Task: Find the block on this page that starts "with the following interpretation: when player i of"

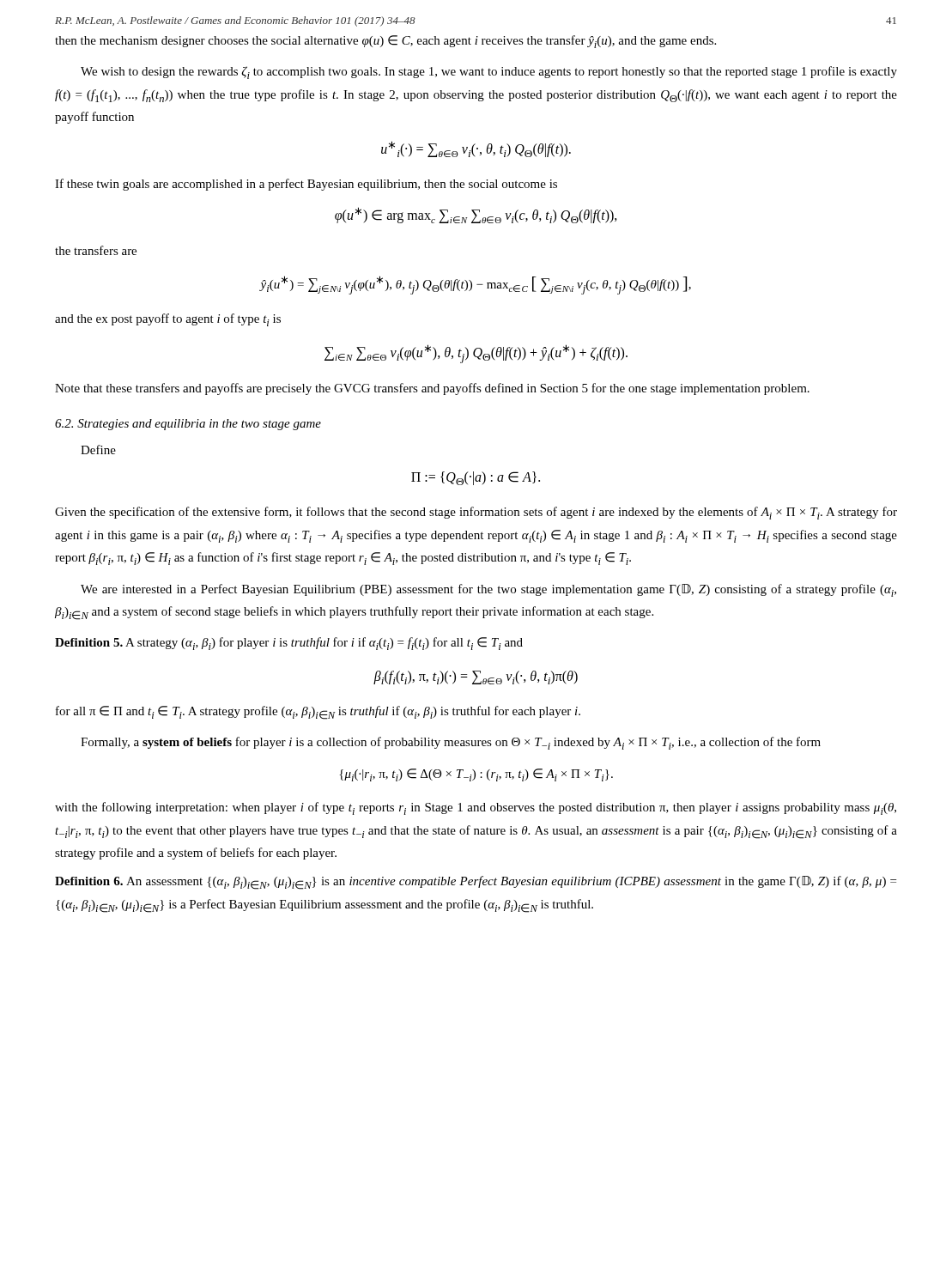Action: pyautogui.click(x=476, y=831)
